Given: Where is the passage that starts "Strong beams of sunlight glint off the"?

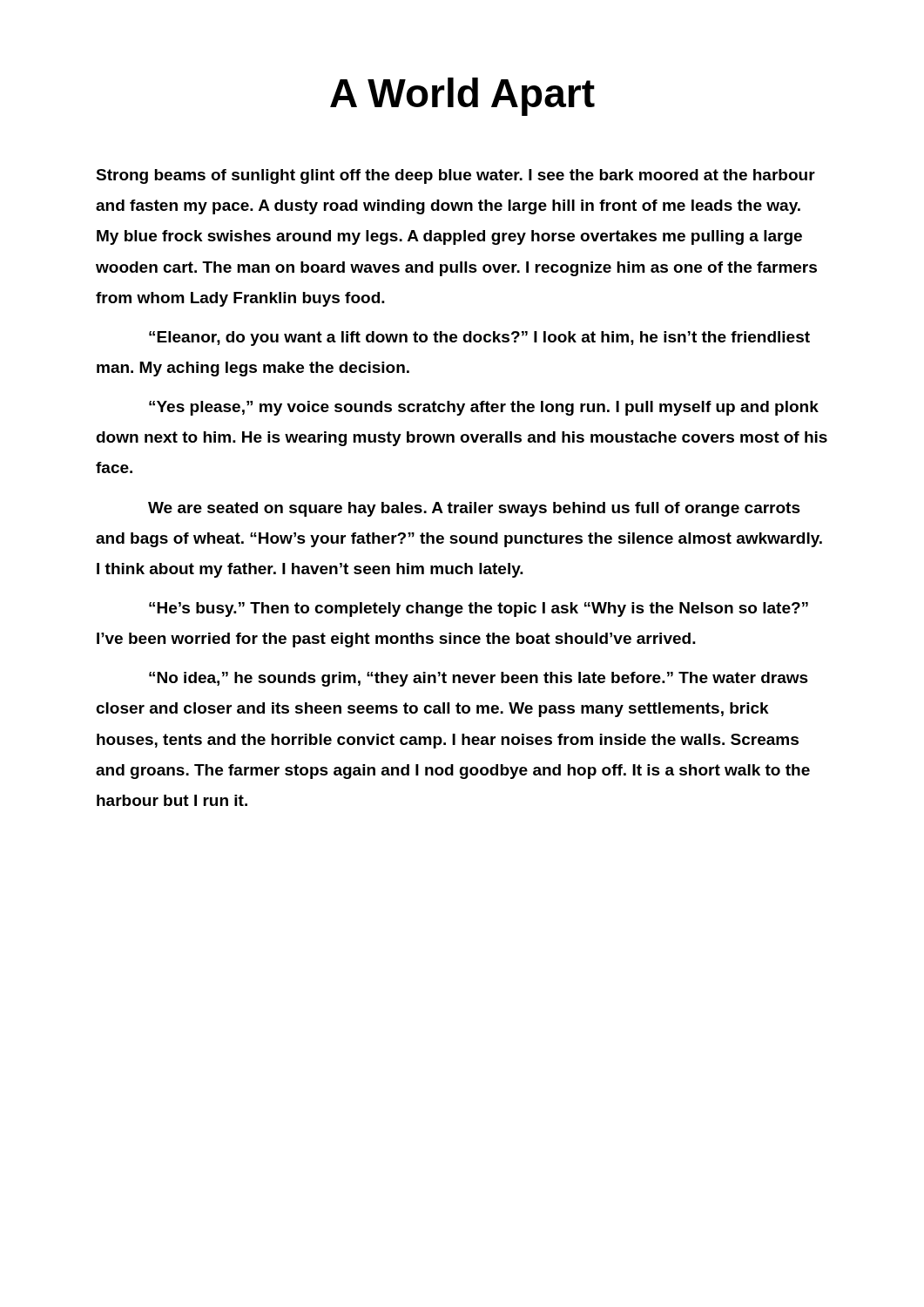Looking at the screenshot, I should pyautogui.click(x=457, y=236).
